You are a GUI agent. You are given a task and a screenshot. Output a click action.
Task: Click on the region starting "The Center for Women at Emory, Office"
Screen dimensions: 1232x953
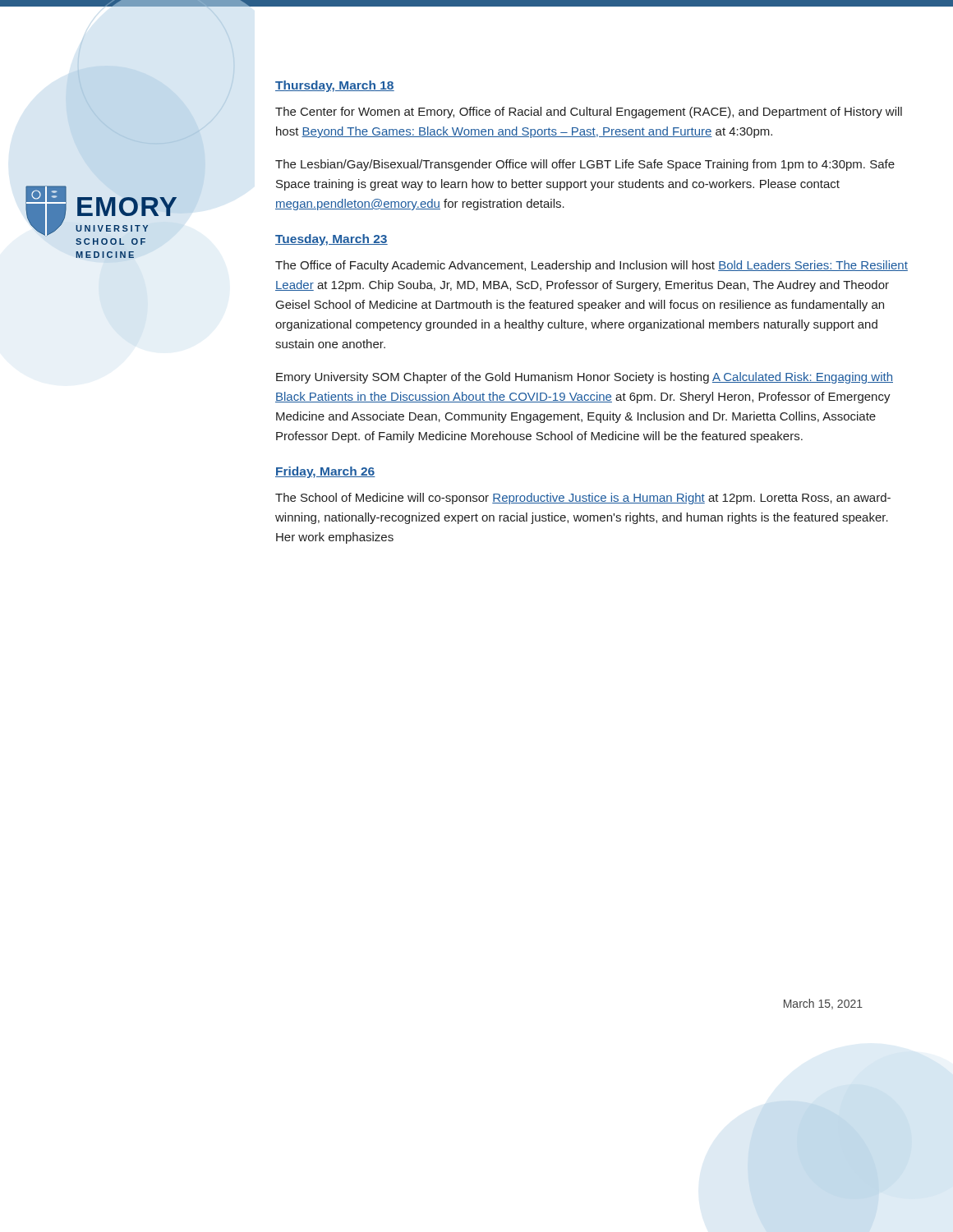[x=589, y=121]
